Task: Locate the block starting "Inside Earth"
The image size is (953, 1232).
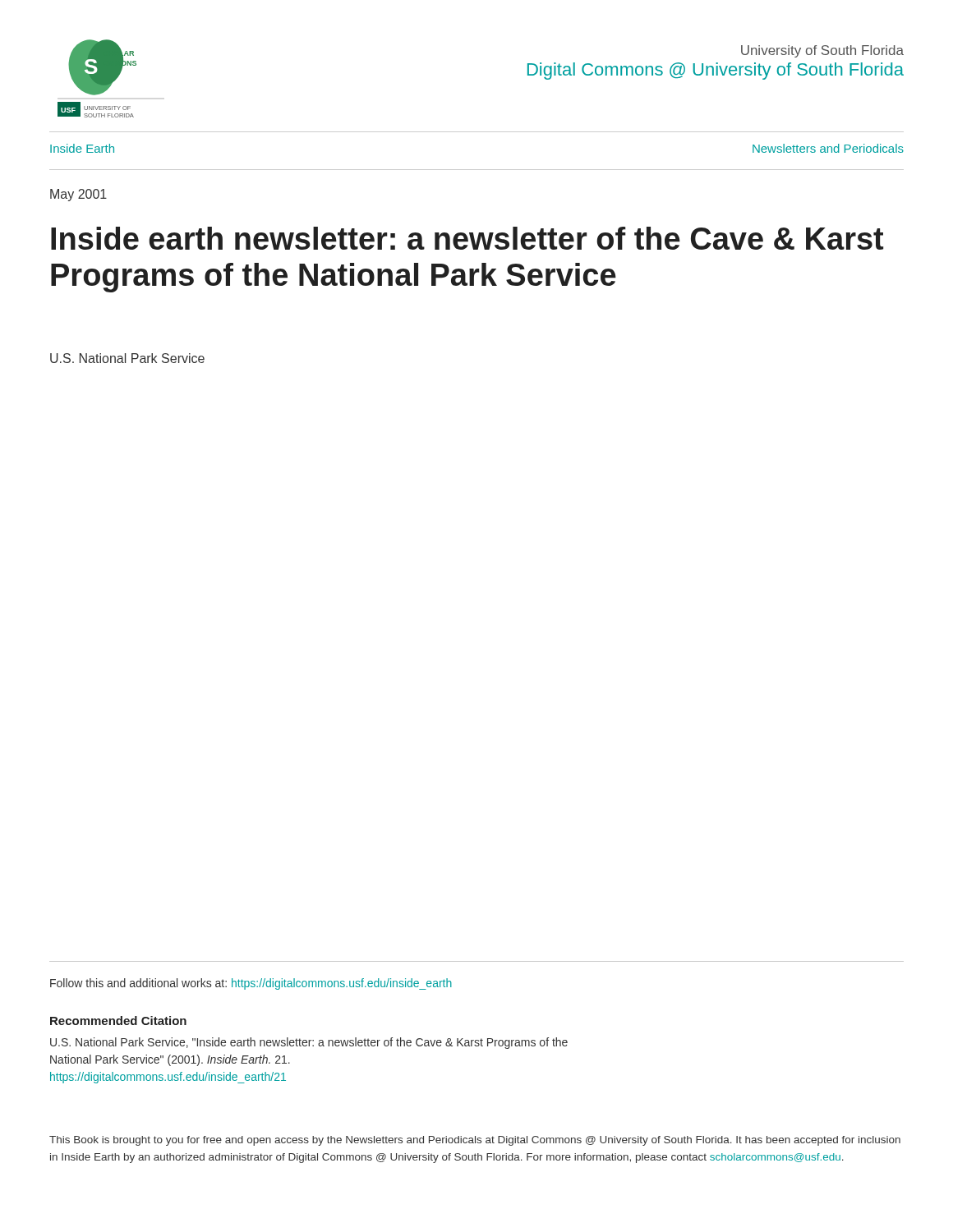Action: pos(82,148)
